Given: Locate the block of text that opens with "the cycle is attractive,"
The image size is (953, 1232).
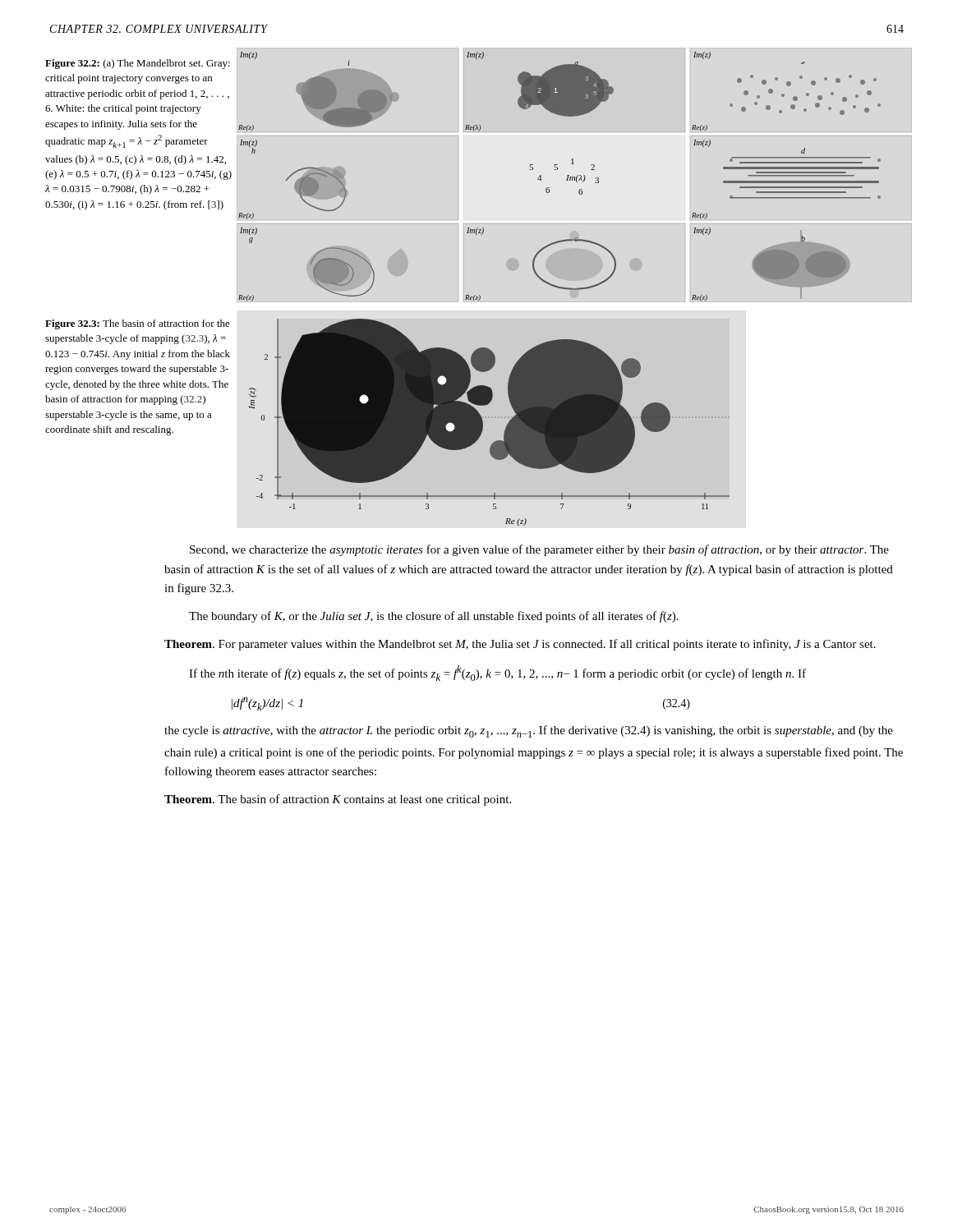Looking at the screenshot, I should click(x=534, y=751).
